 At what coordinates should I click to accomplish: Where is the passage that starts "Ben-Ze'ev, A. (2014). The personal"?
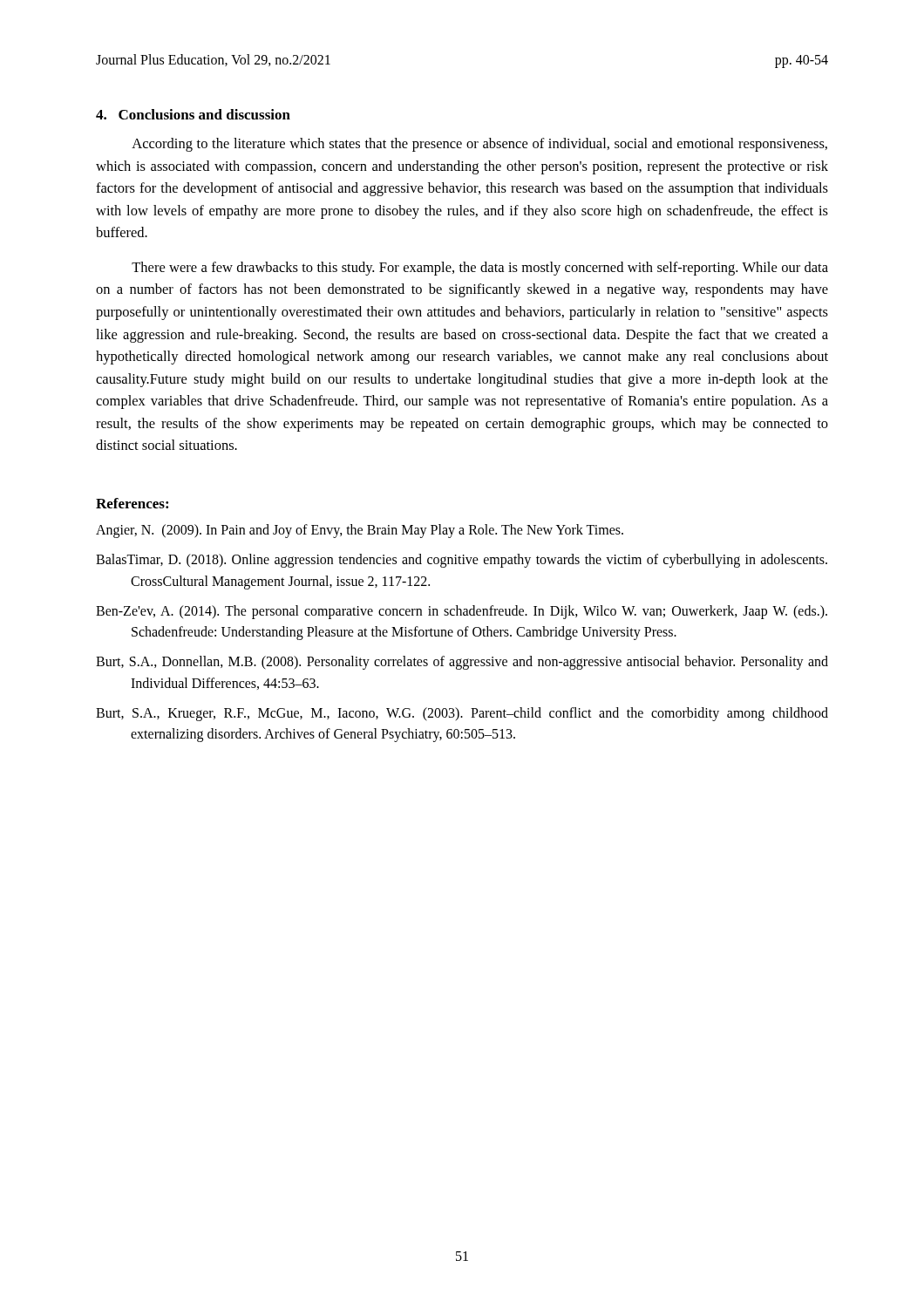[462, 621]
